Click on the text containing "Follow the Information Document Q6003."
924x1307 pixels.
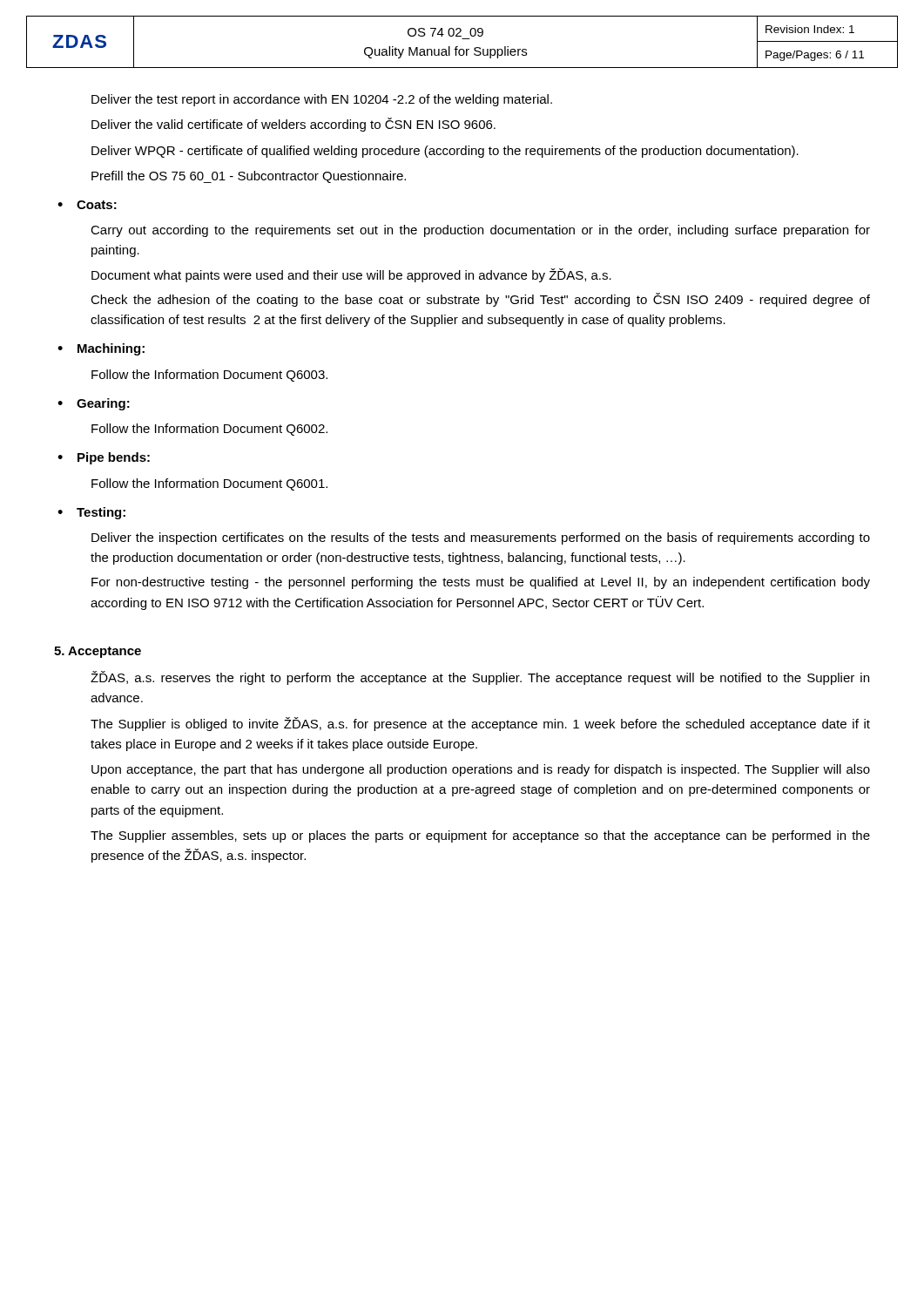point(210,374)
